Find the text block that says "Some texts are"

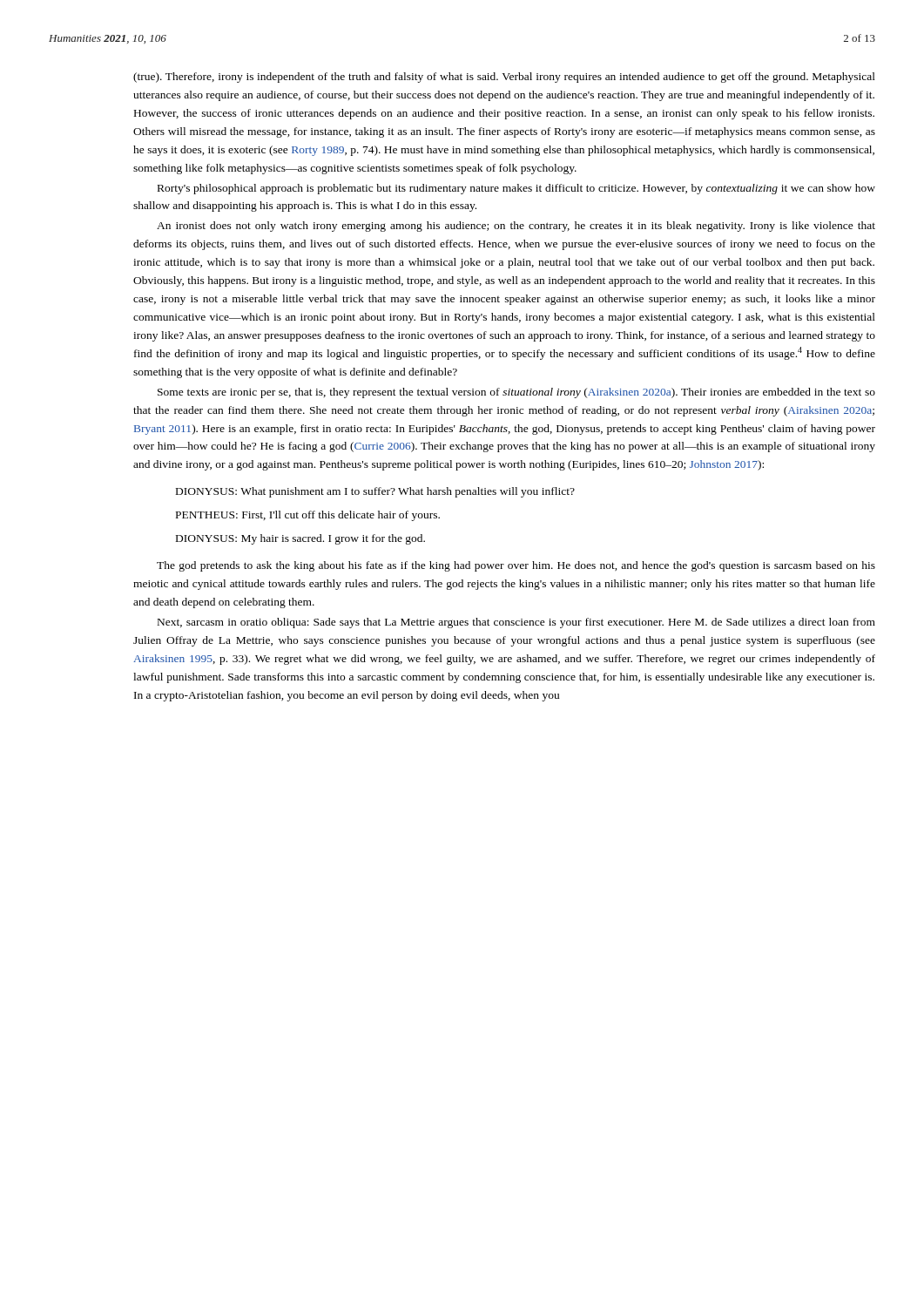point(504,429)
